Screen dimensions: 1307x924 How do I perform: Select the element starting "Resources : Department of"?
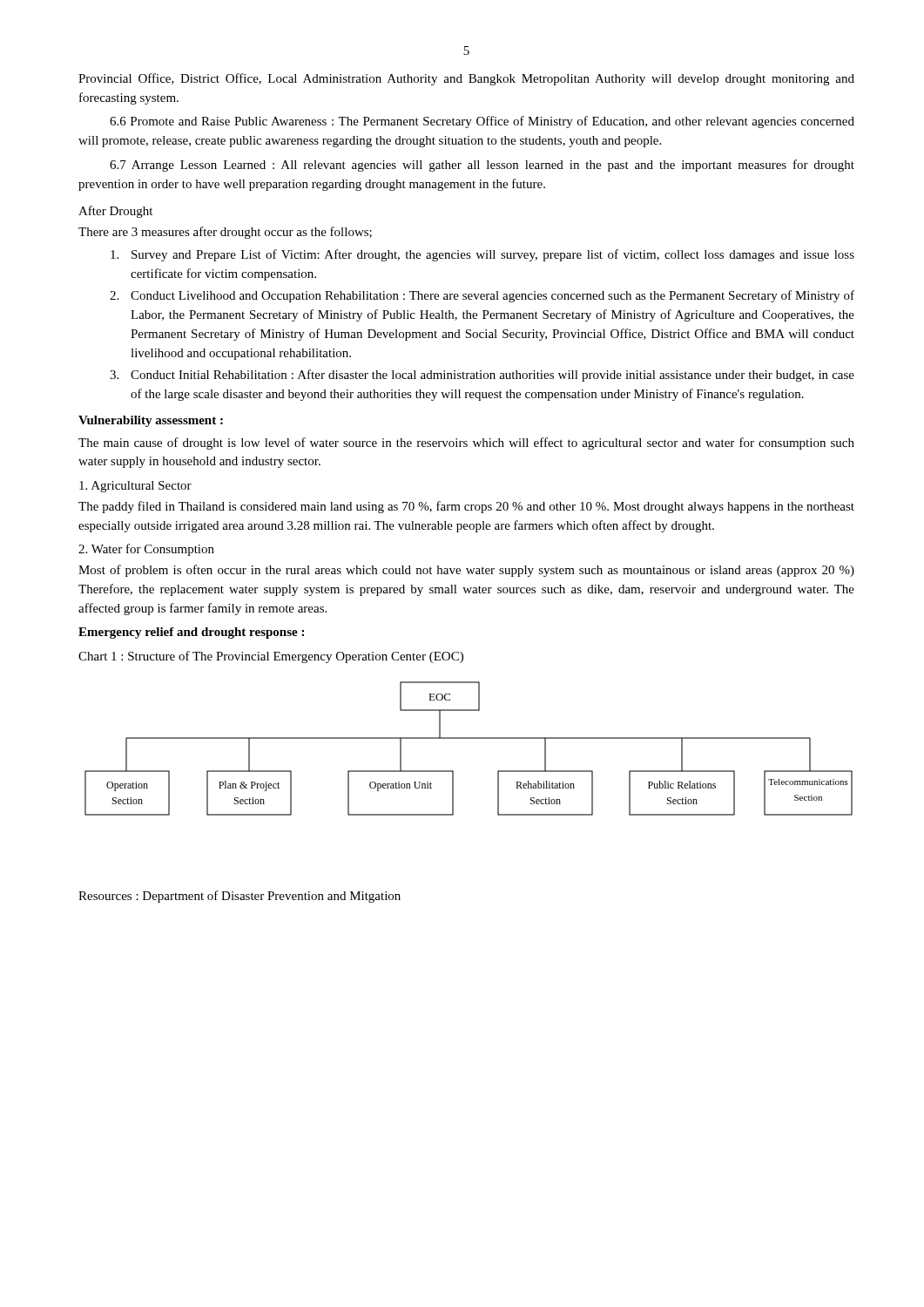(240, 895)
